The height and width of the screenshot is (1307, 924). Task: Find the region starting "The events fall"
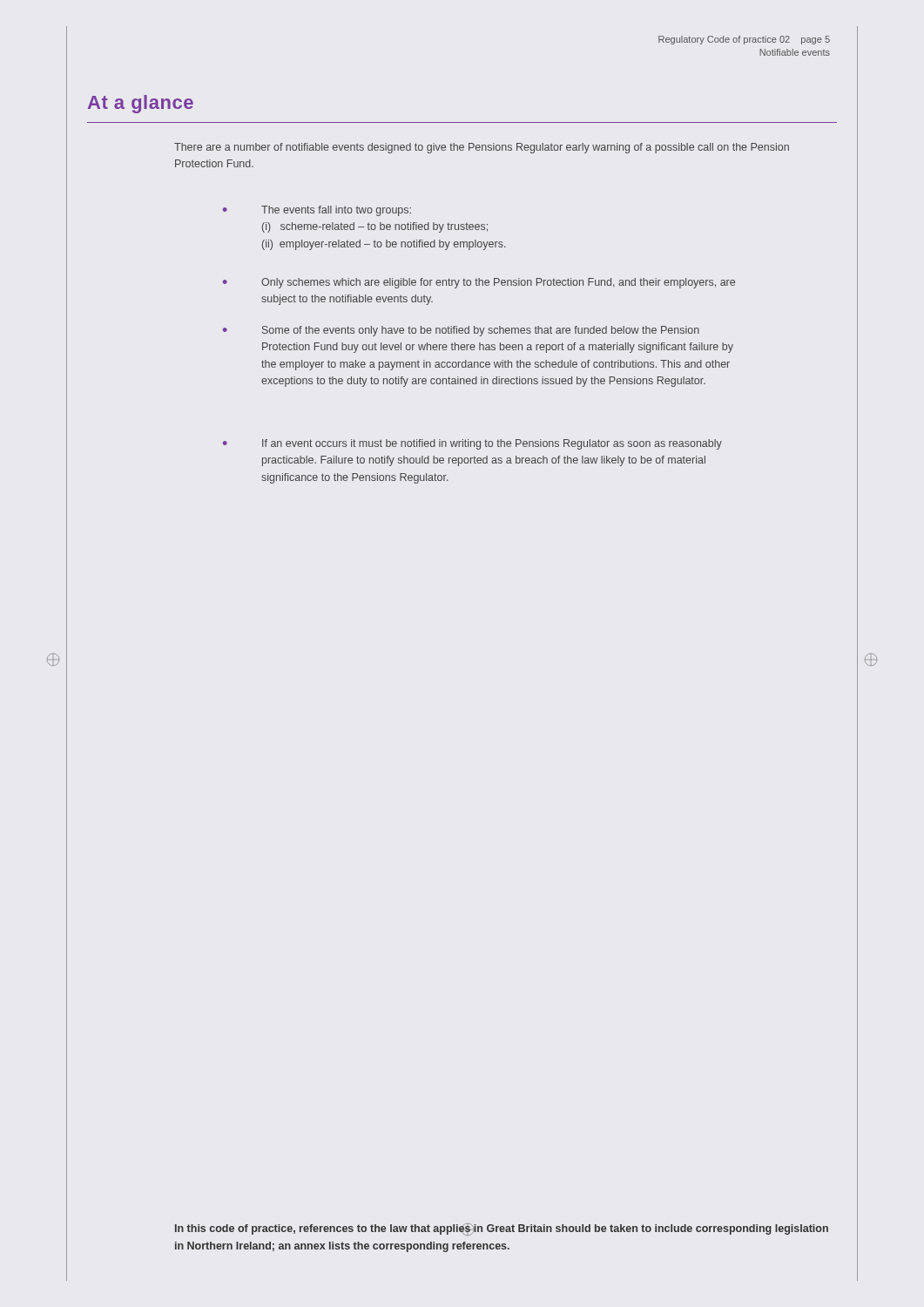click(336, 211)
